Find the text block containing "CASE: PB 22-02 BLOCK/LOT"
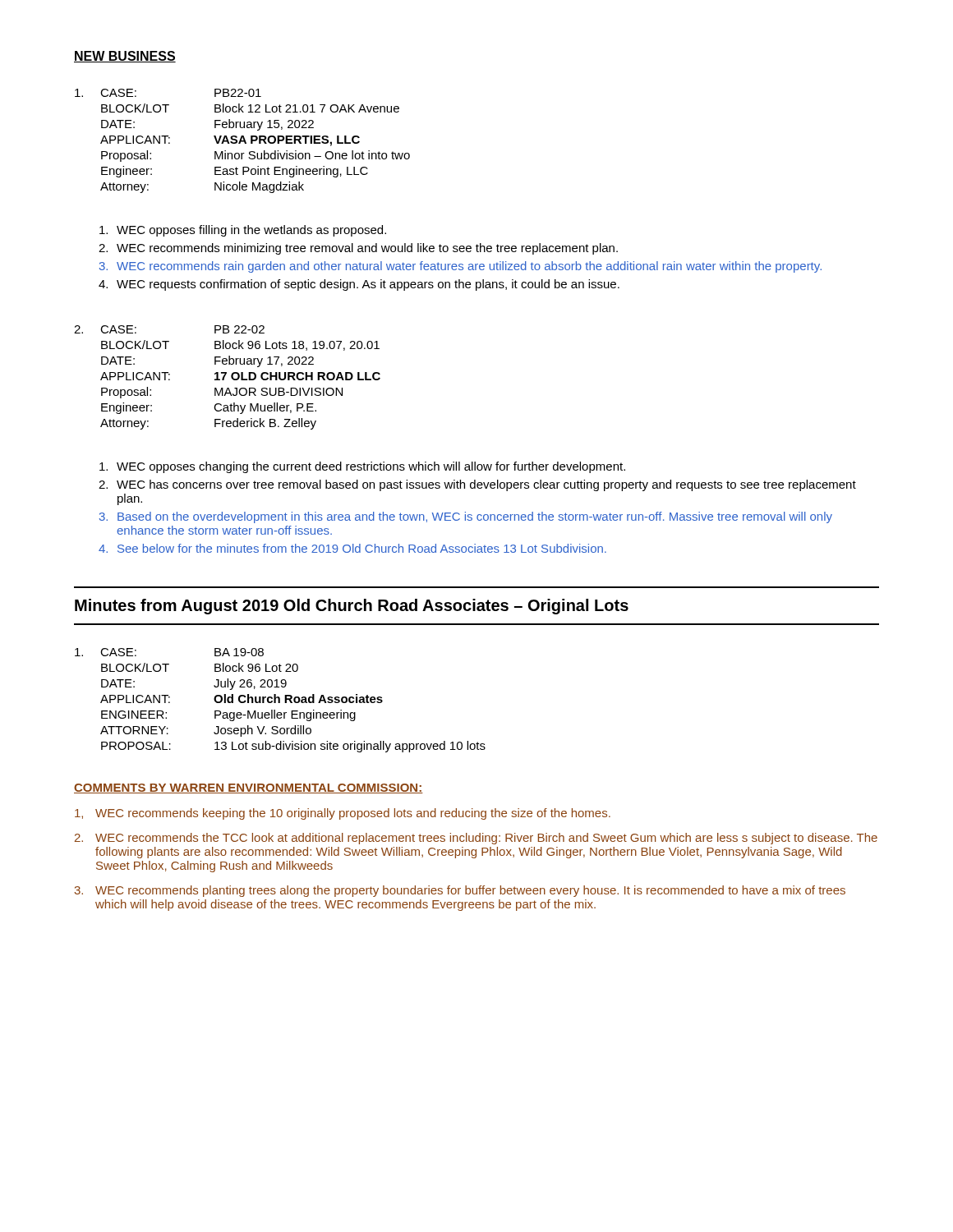This screenshot has height=1232, width=953. click(227, 377)
